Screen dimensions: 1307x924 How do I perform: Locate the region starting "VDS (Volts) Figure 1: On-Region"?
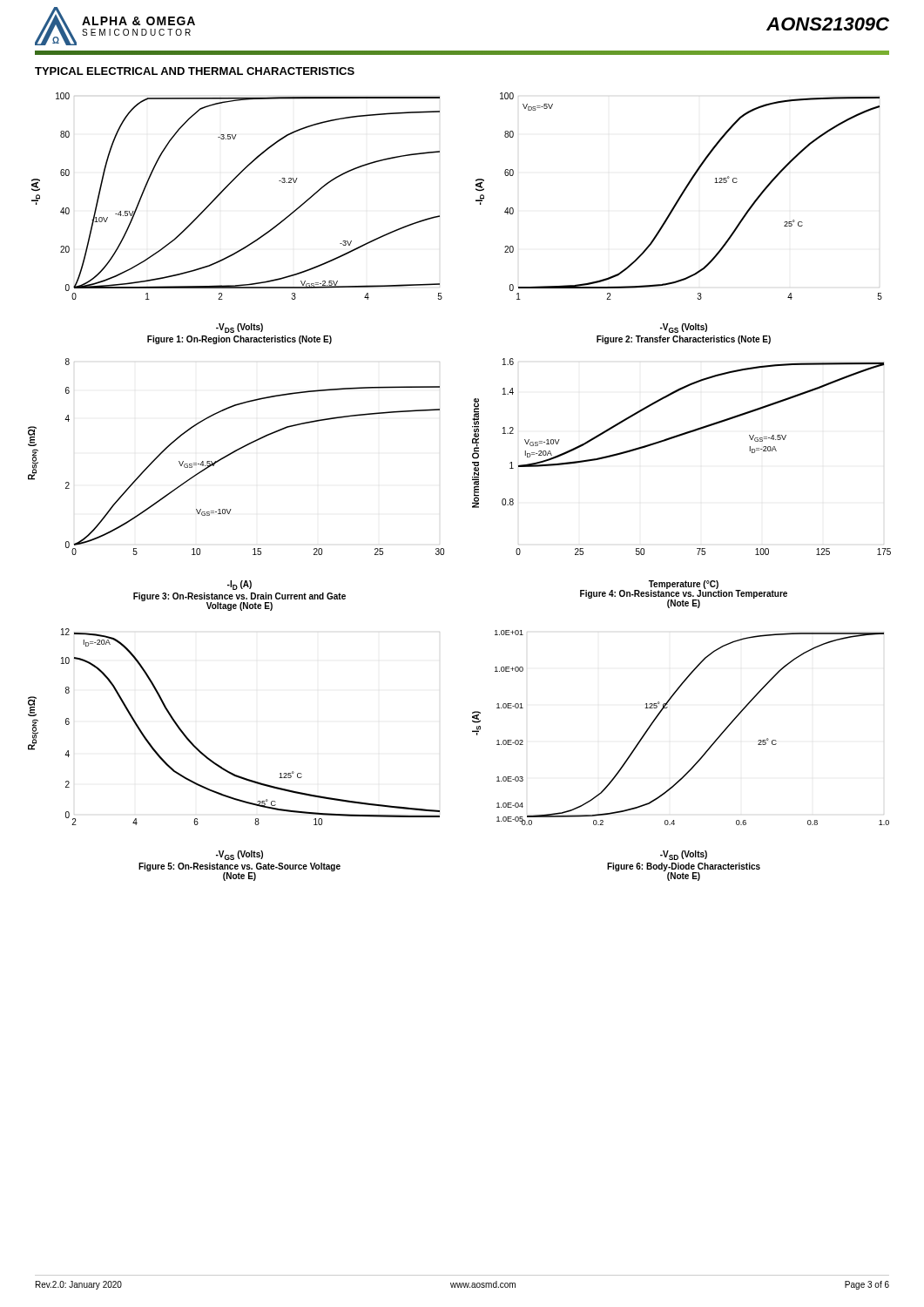pyautogui.click(x=240, y=333)
